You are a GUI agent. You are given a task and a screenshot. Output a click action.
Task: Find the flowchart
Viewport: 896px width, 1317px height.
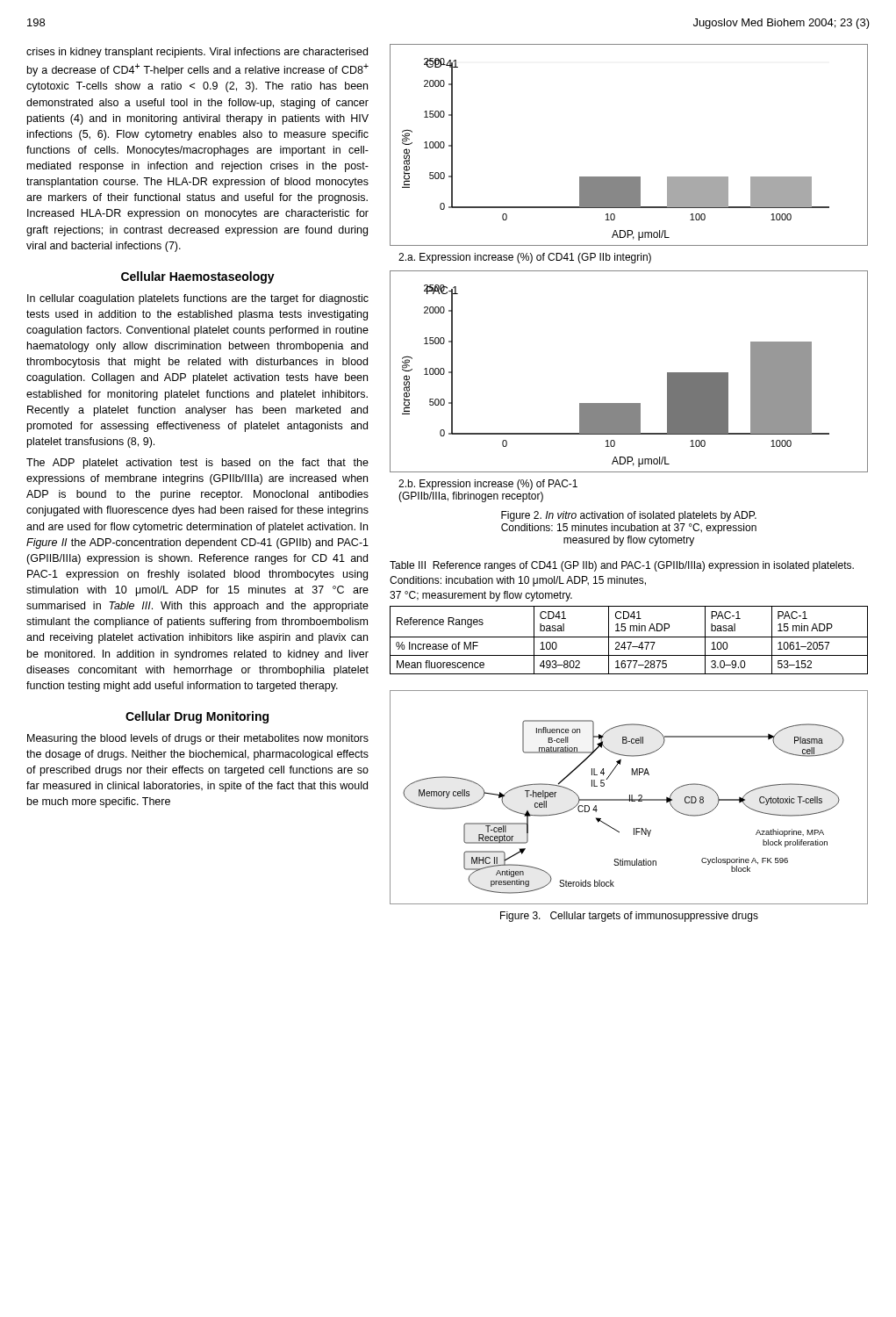(629, 798)
